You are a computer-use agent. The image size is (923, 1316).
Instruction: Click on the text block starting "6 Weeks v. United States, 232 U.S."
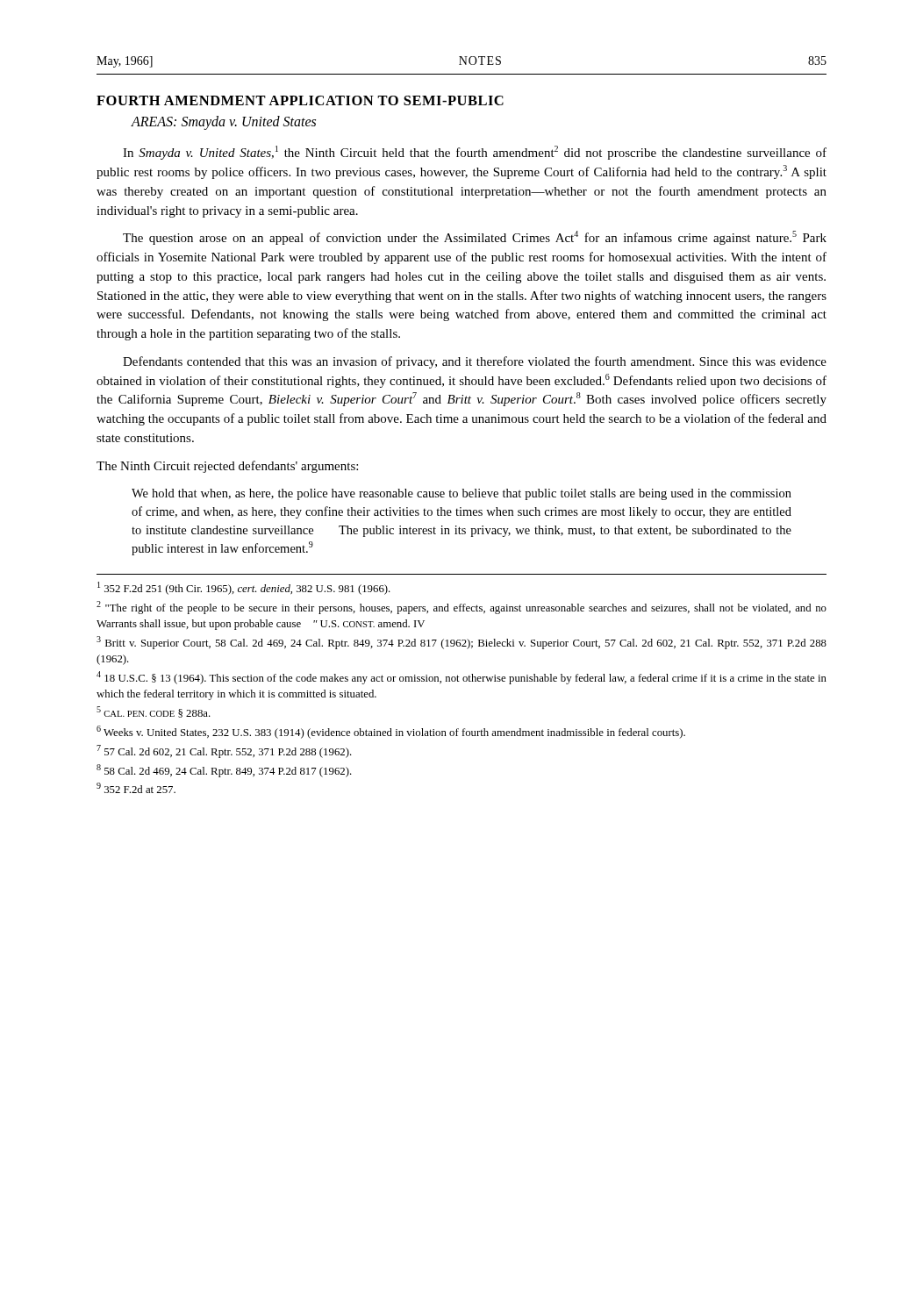pos(391,732)
